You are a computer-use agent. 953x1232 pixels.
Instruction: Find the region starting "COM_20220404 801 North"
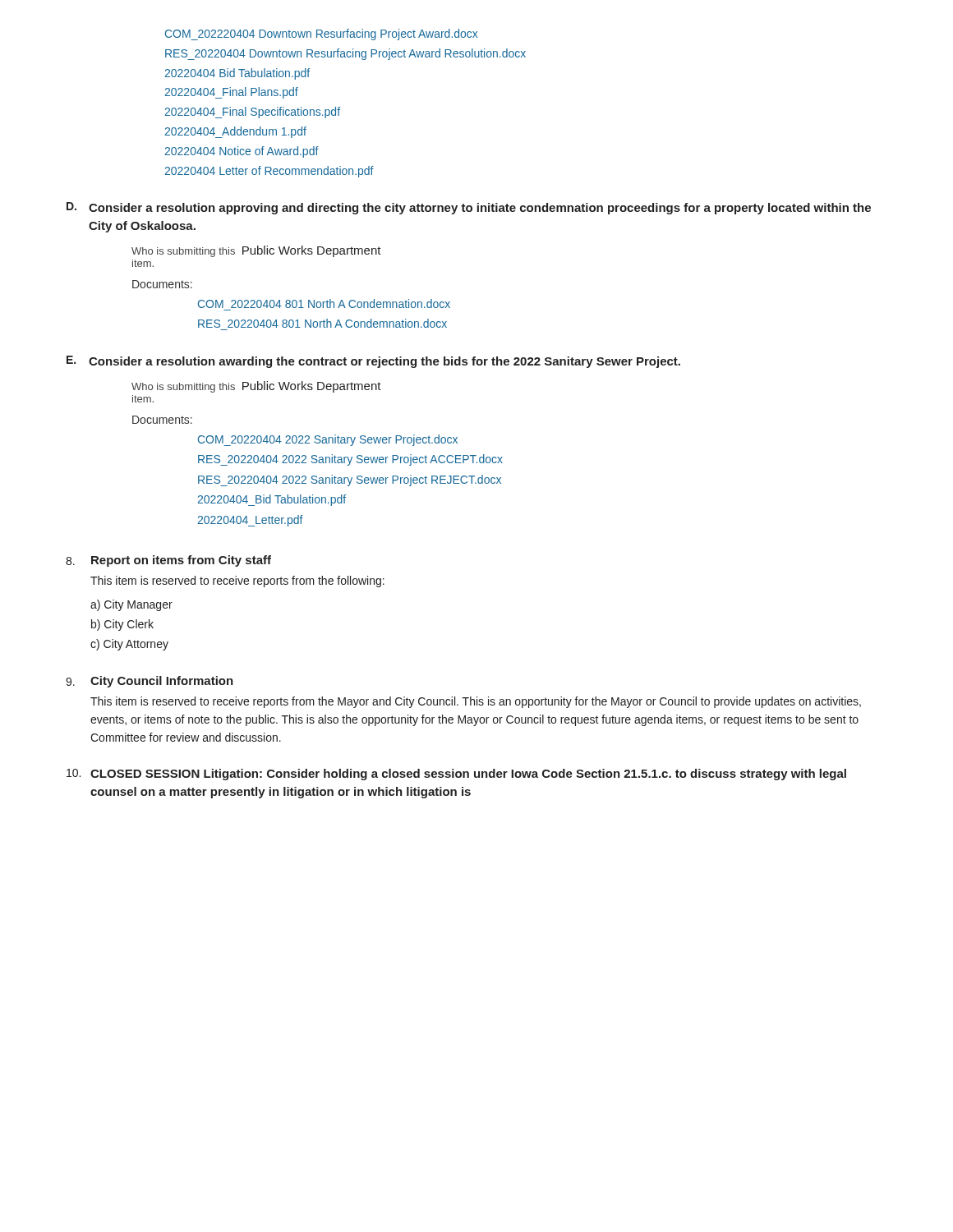(x=324, y=303)
